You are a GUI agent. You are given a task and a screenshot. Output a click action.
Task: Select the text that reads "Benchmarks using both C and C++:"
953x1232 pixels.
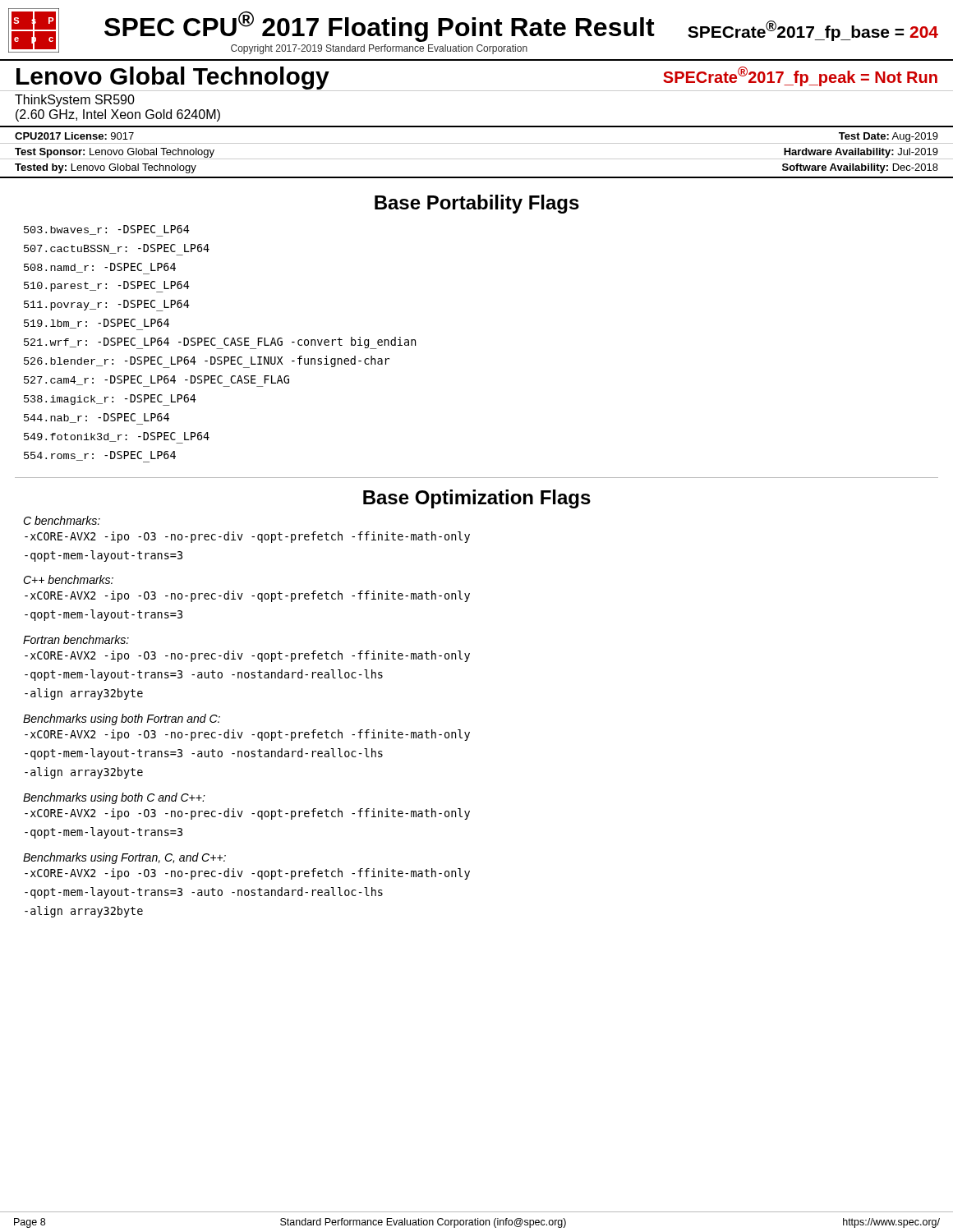[114, 797]
